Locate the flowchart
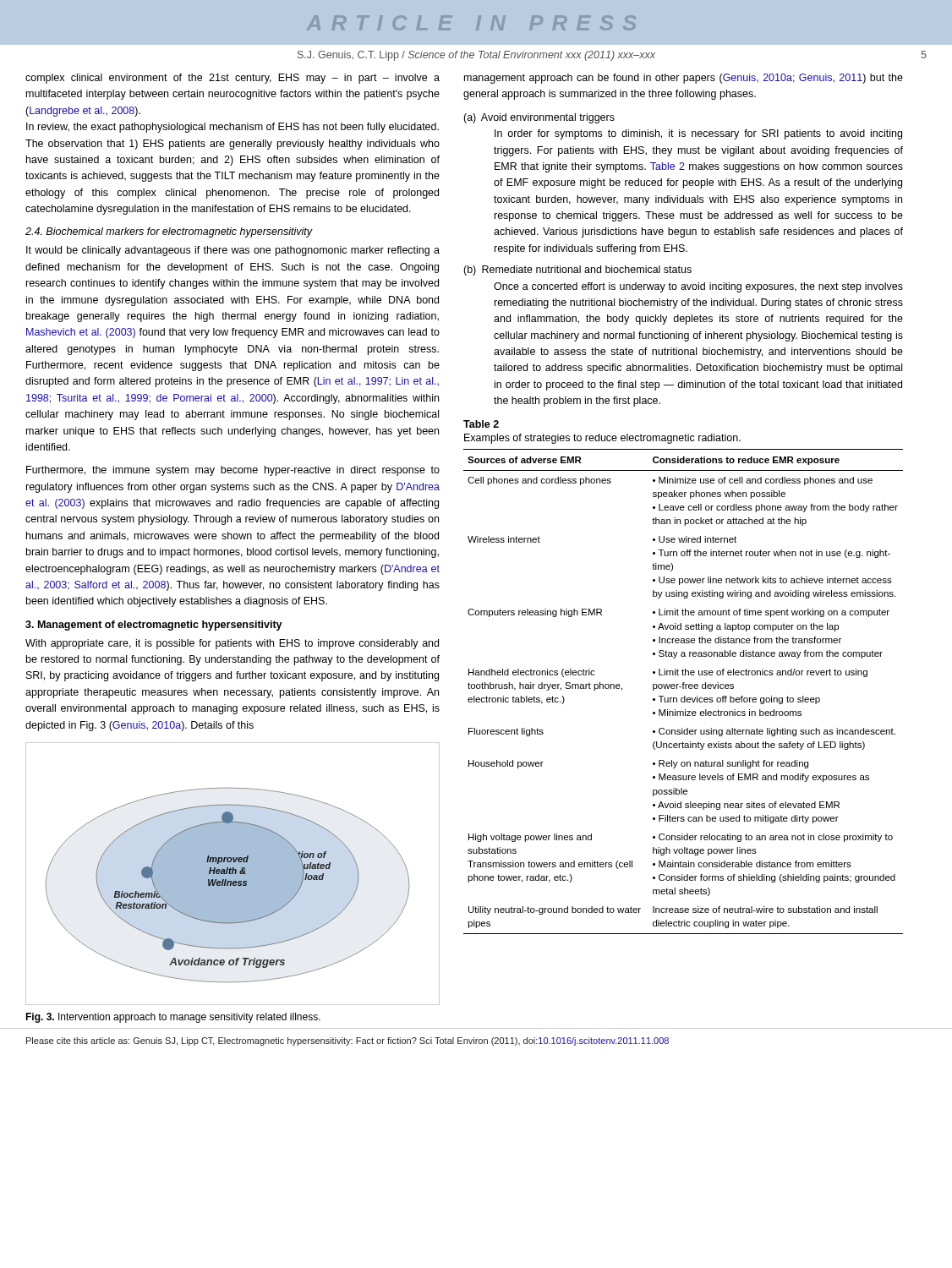Image resolution: width=952 pixels, height=1268 pixels. [232, 874]
